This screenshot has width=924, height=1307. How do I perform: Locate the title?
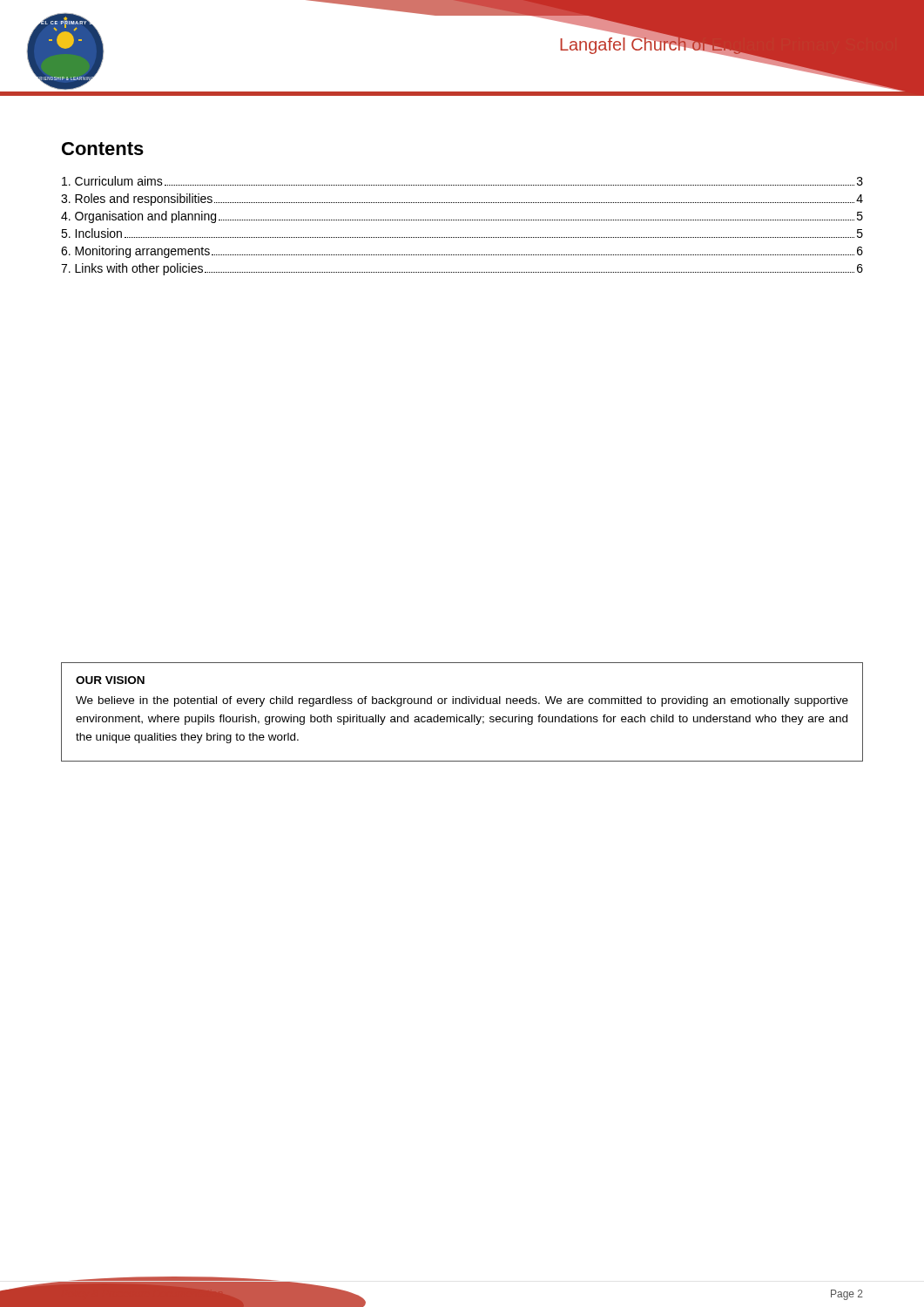point(102,149)
